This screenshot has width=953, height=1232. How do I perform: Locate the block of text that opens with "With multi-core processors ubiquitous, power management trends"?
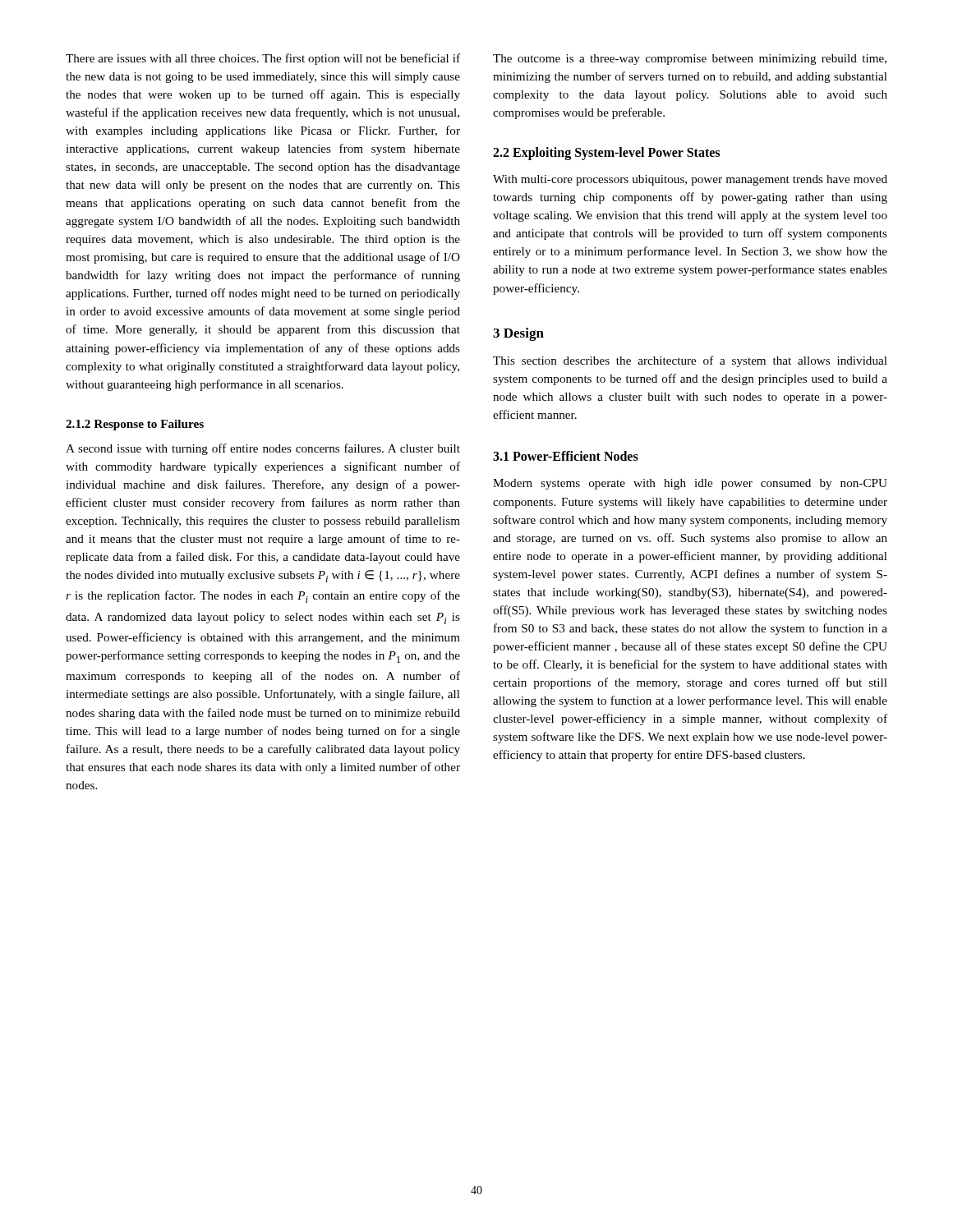(x=690, y=234)
